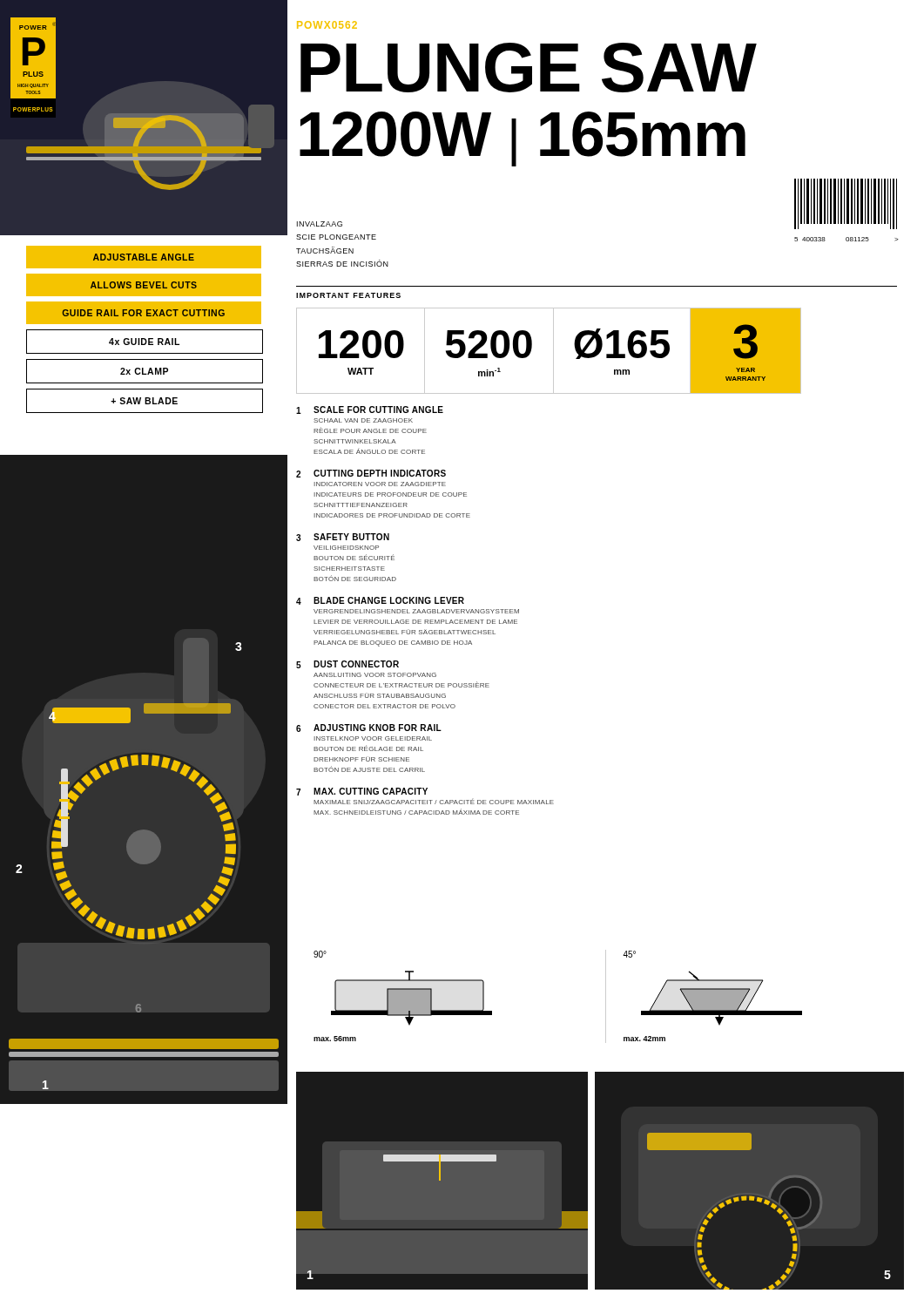Find the title on this page that starts "PLUNGE SAW 1200W"
The width and height of the screenshot is (924, 1307).
(526, 99)
